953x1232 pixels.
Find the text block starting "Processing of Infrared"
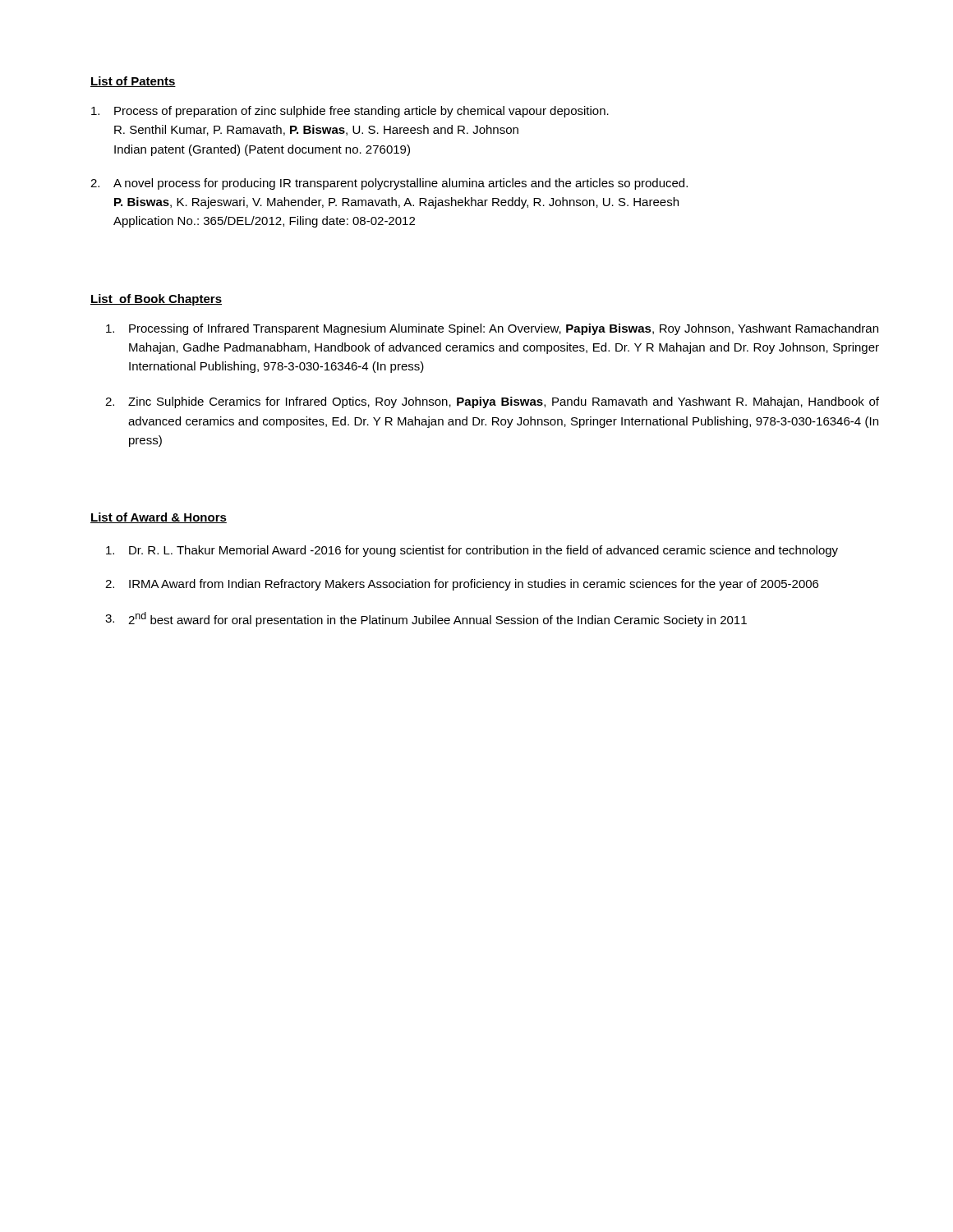[492, 347]
